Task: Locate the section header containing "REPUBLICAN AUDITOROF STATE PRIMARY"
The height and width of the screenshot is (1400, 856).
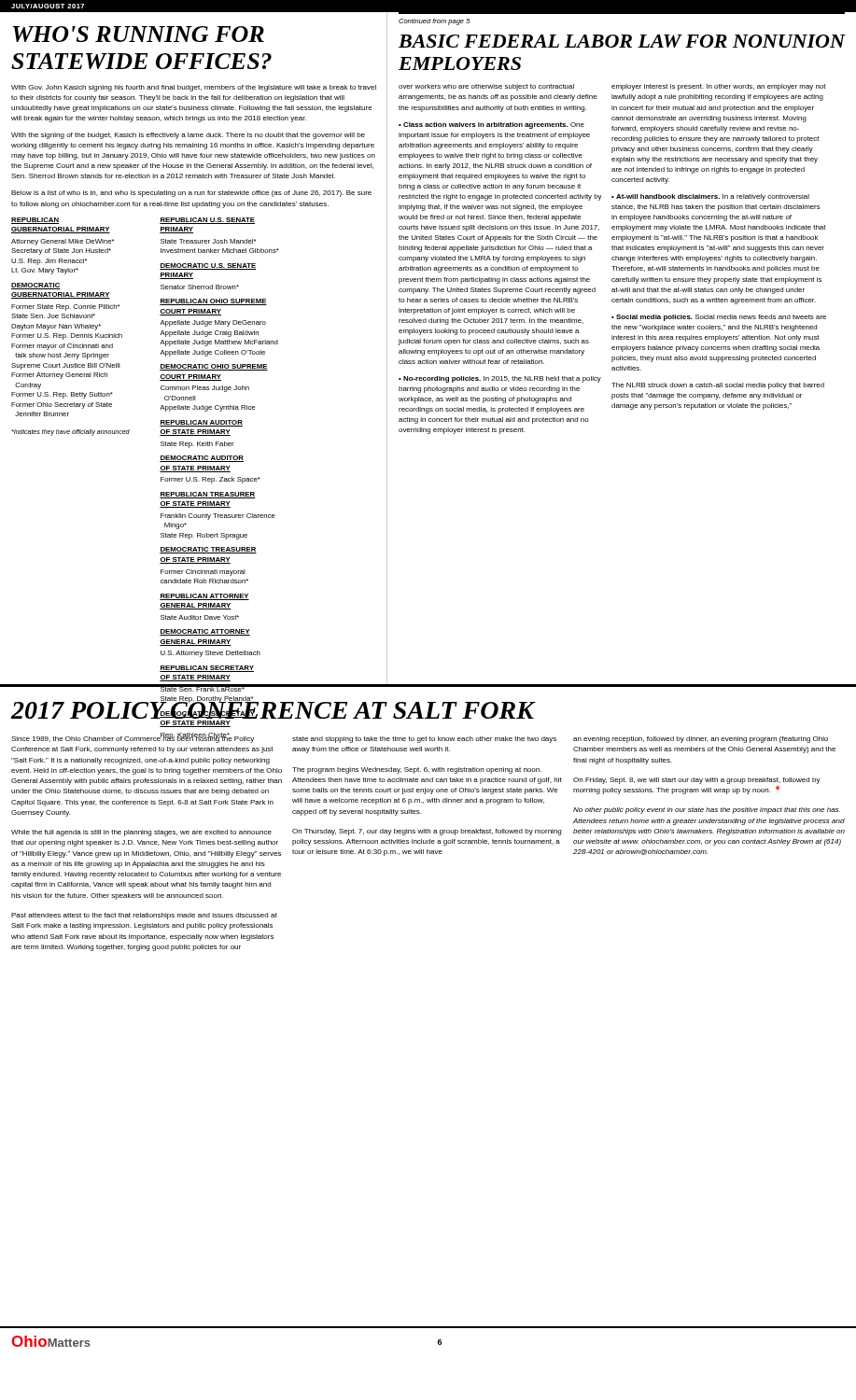Action: [201, 427]
